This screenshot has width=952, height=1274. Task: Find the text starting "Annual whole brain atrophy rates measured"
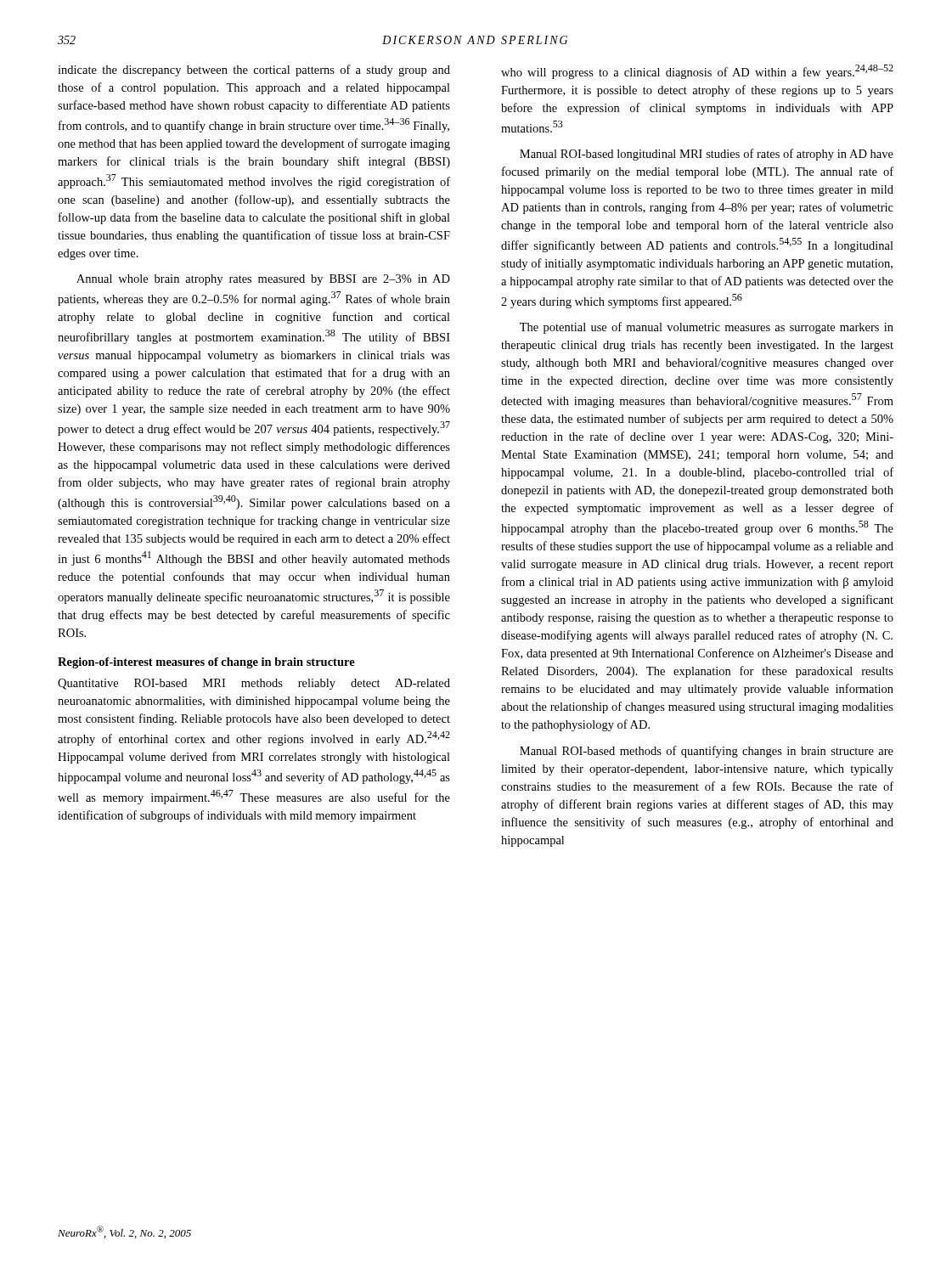(254, 456)
